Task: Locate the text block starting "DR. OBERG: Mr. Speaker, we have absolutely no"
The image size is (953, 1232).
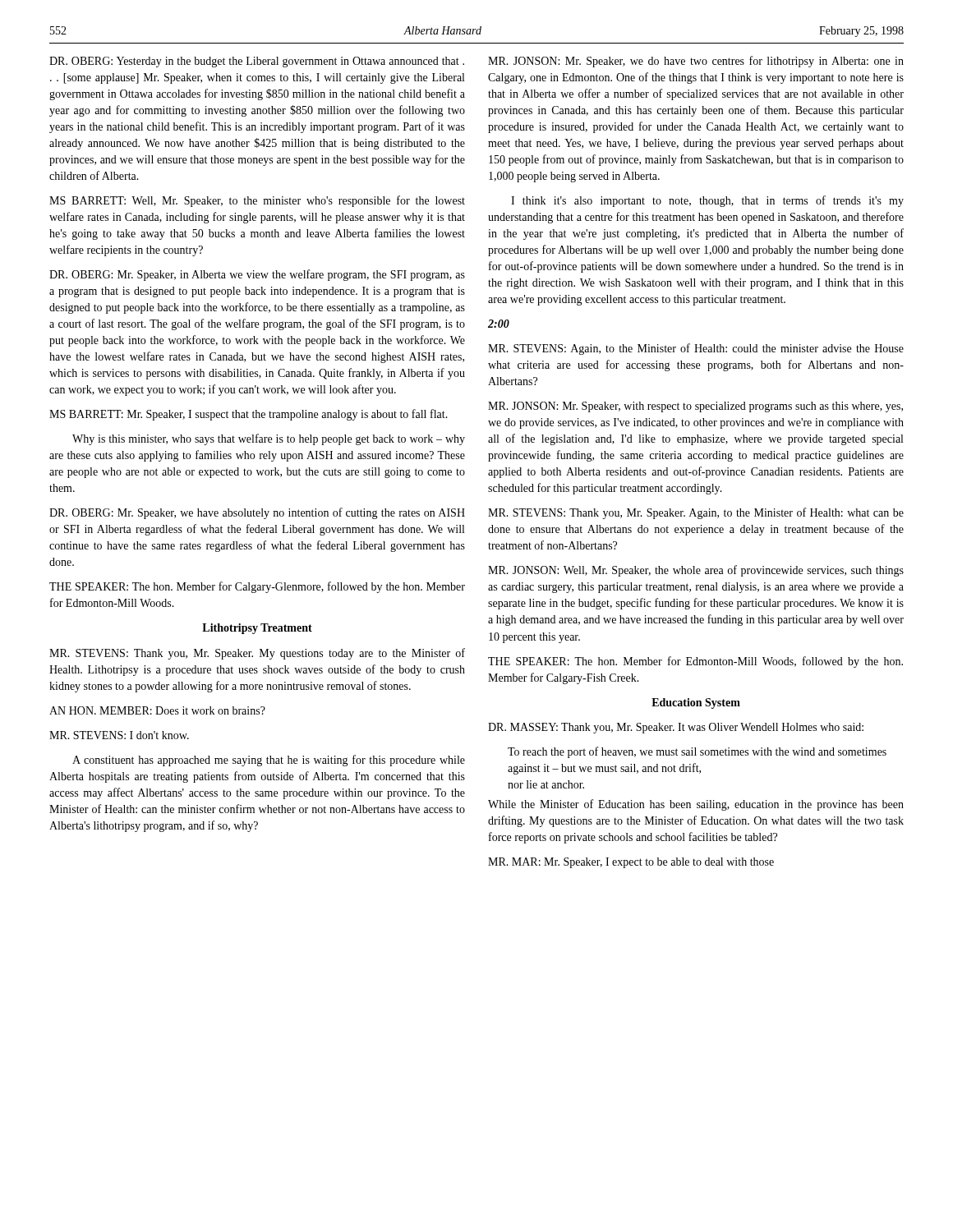Action: (257, 538)
